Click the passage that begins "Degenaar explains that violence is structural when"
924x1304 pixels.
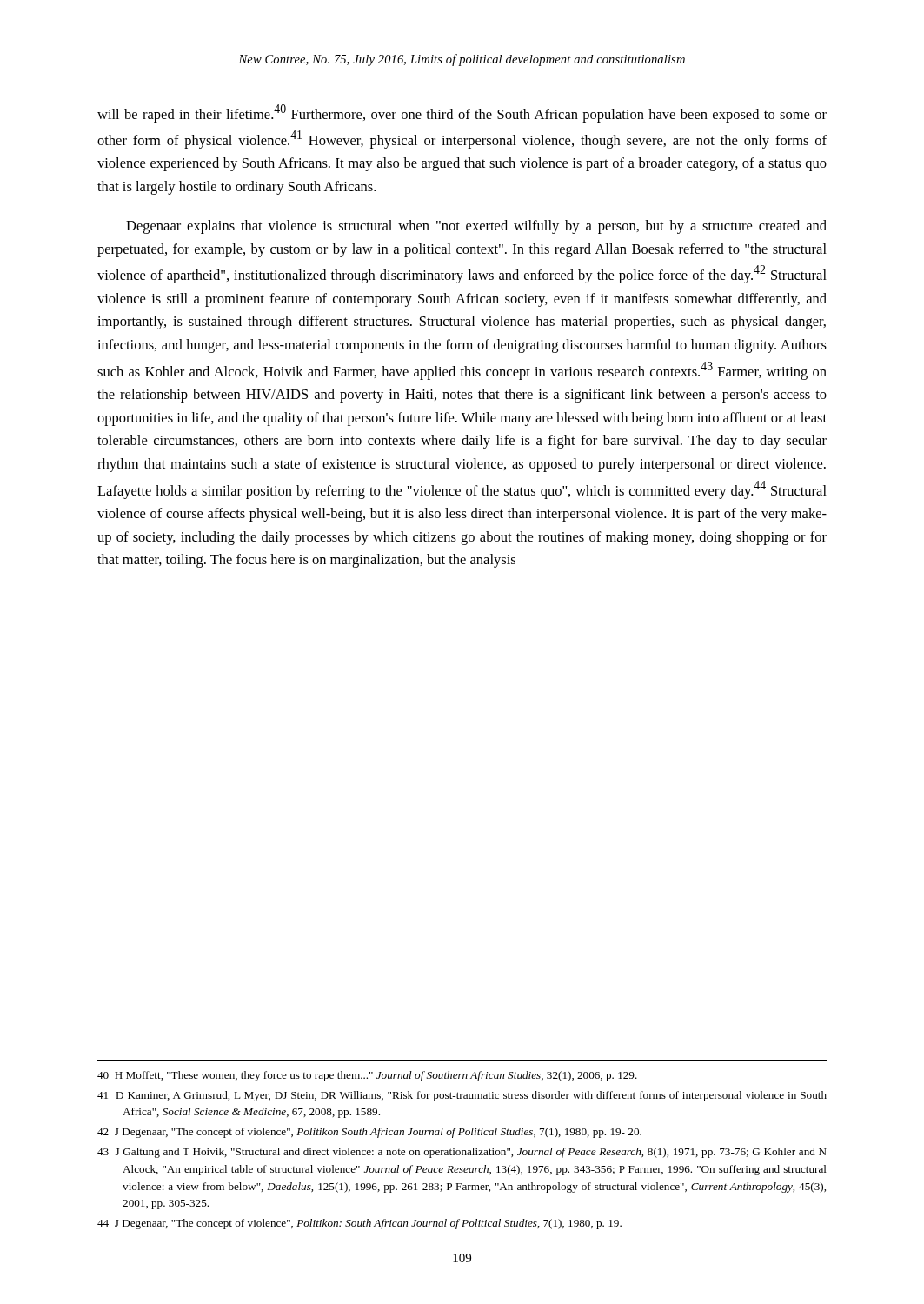pos(462,393)
